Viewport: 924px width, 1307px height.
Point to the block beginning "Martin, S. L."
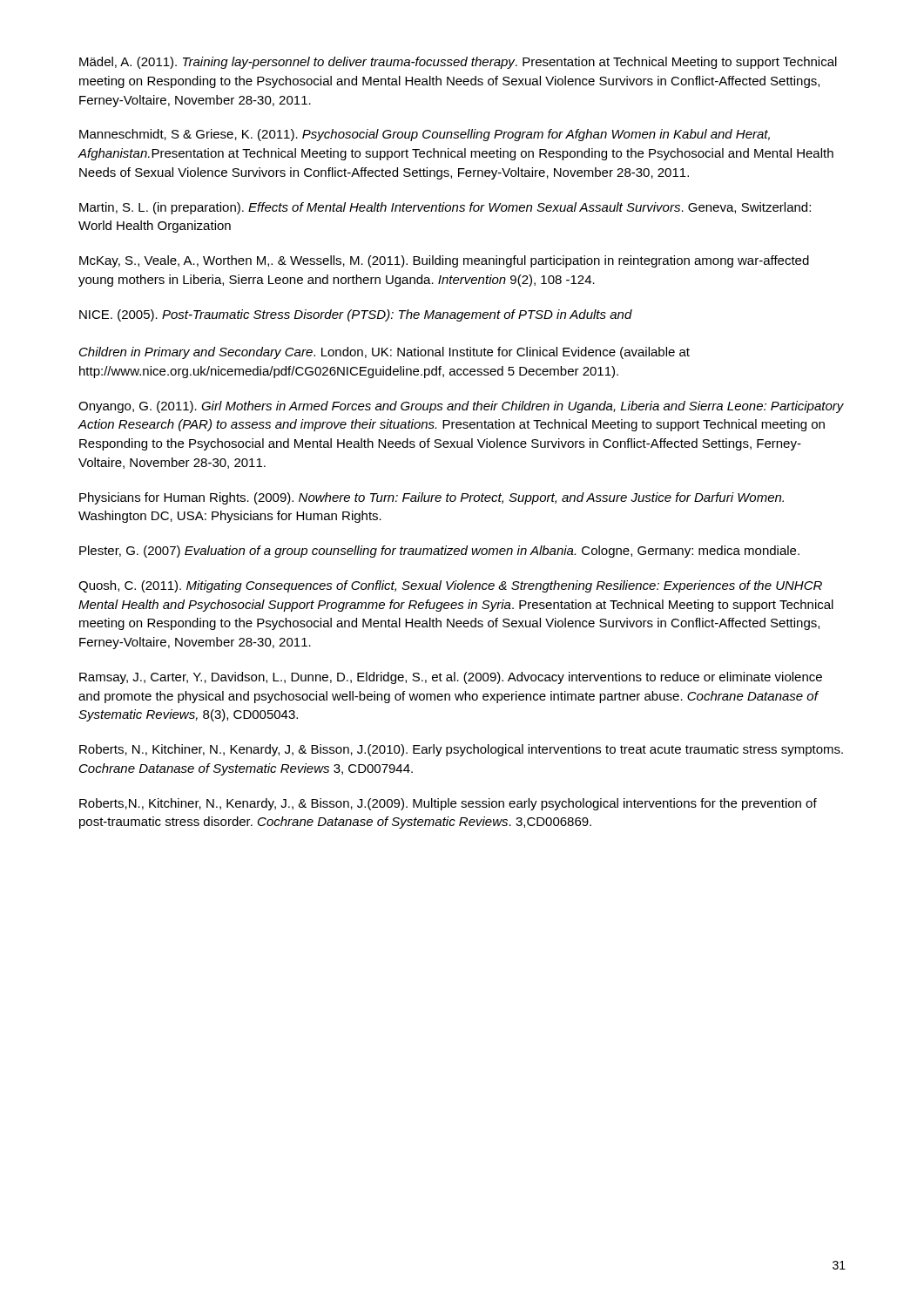tap(445, 216)
